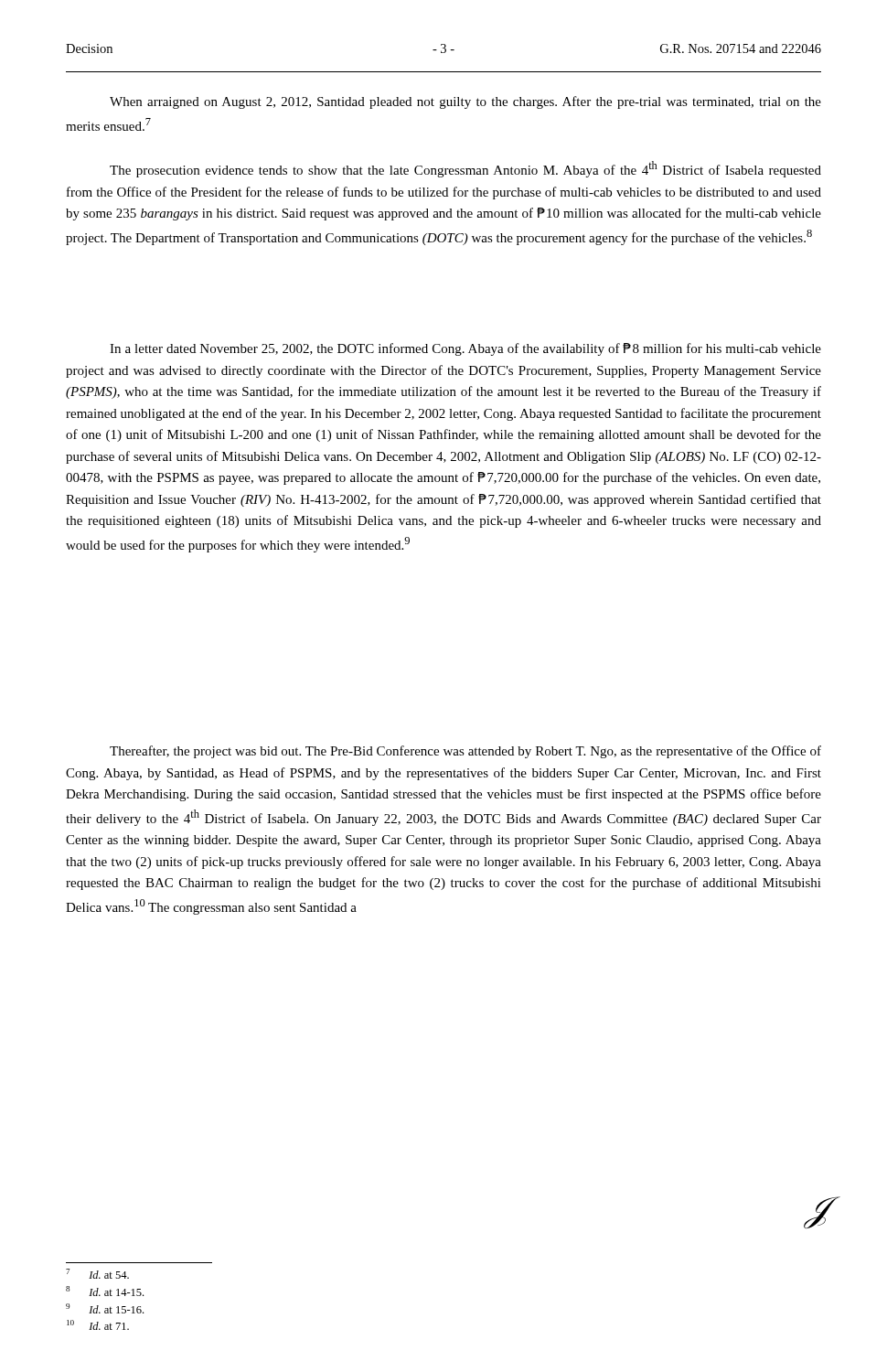
Task: Locate the region starting "10 Id. at 71."
Action: point(98,1327)
